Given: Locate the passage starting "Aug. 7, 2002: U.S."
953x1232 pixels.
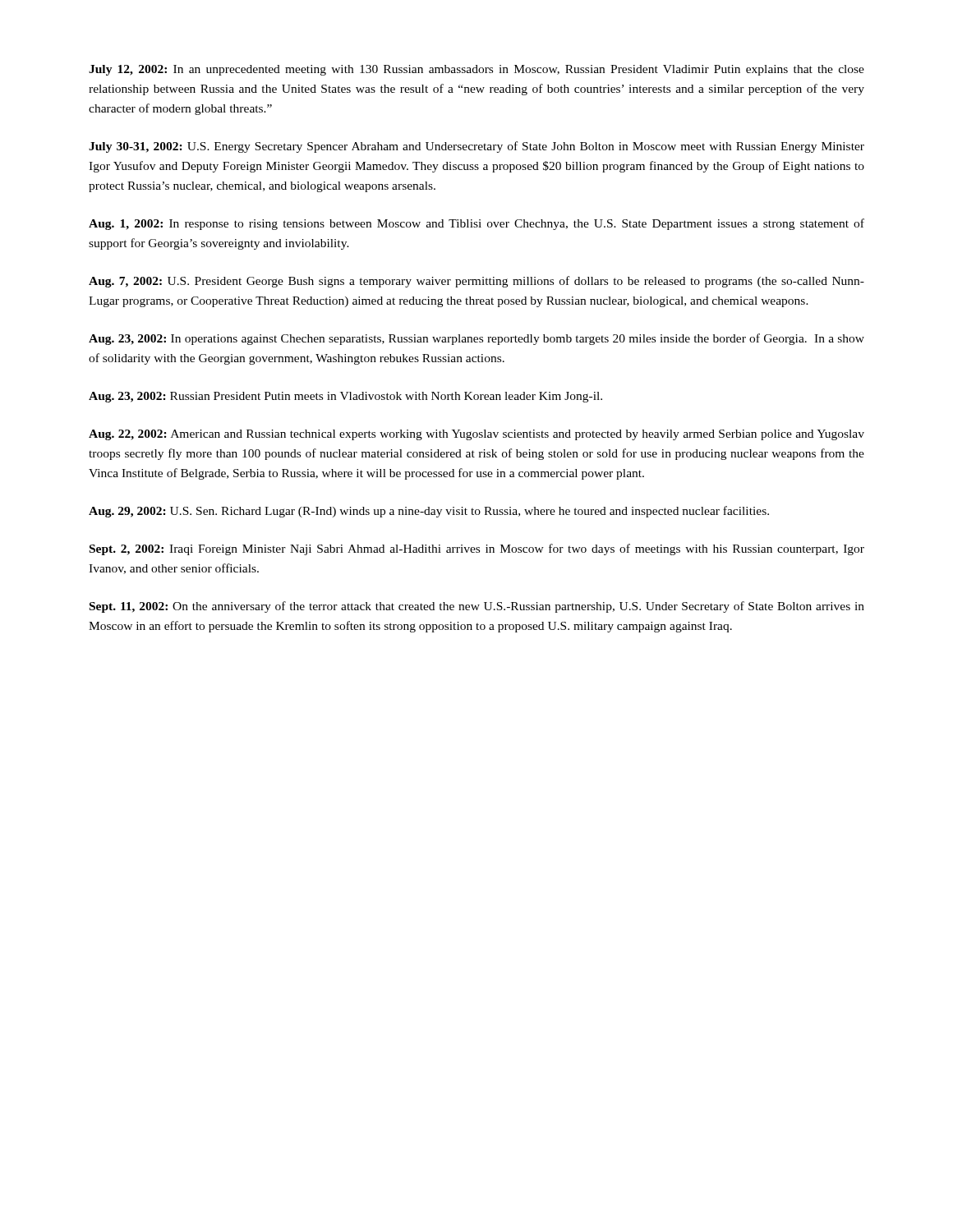Looking at the screenshot, I should click(476, 290).
